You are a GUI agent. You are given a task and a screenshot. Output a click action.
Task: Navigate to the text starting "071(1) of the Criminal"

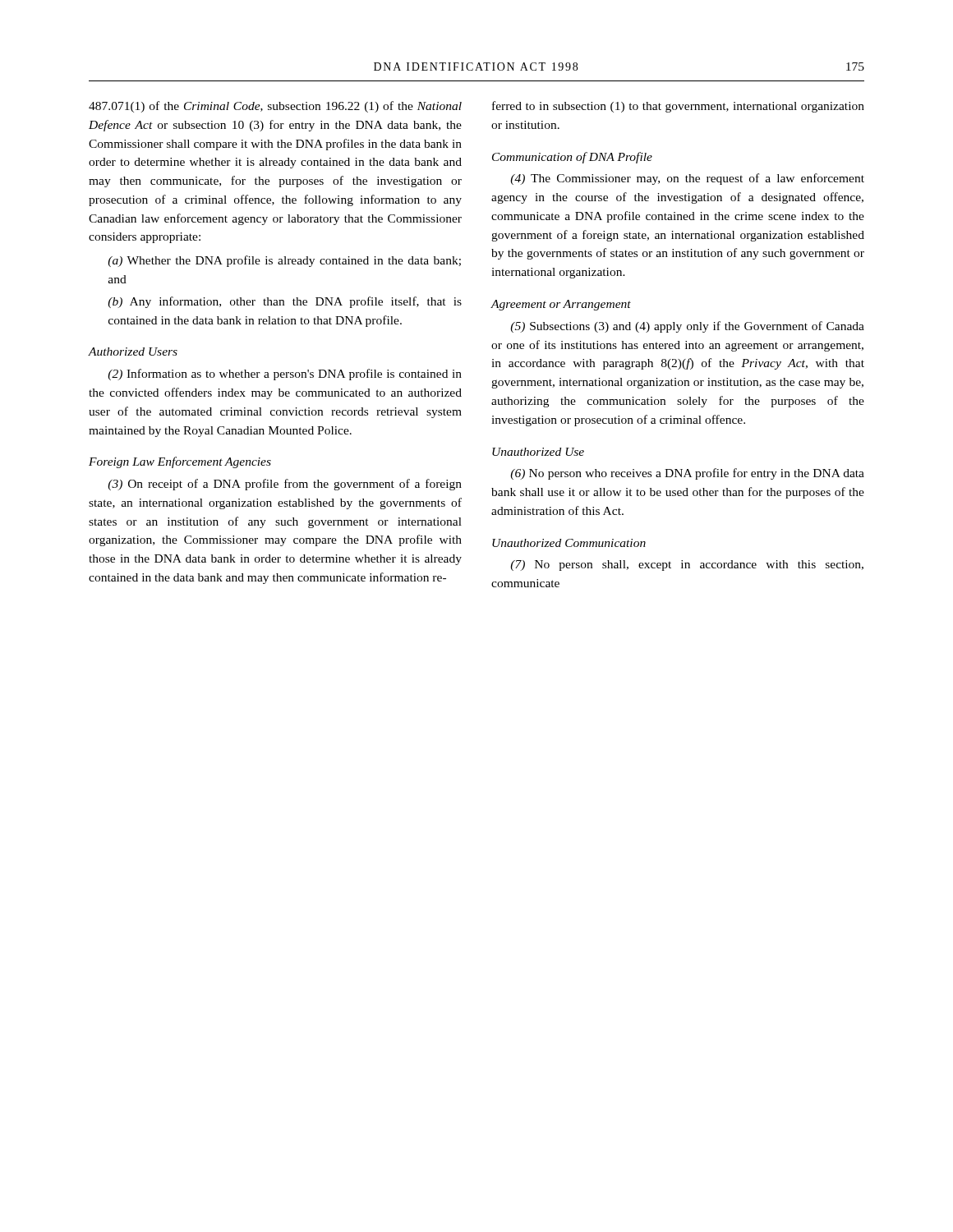[x=275, y=172]
